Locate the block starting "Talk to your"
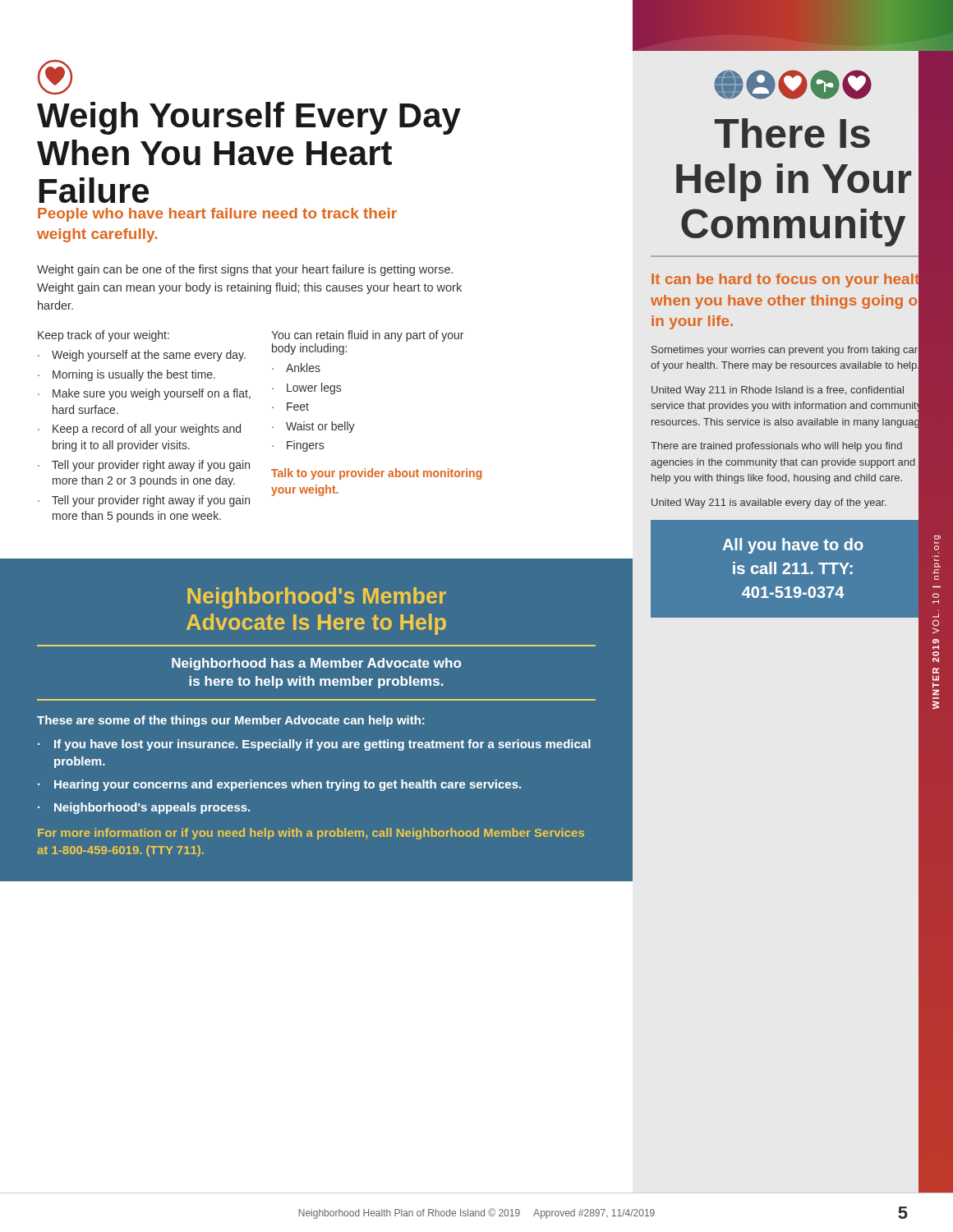The height and width of the screenshot is (1232, 953). [377, 481]
